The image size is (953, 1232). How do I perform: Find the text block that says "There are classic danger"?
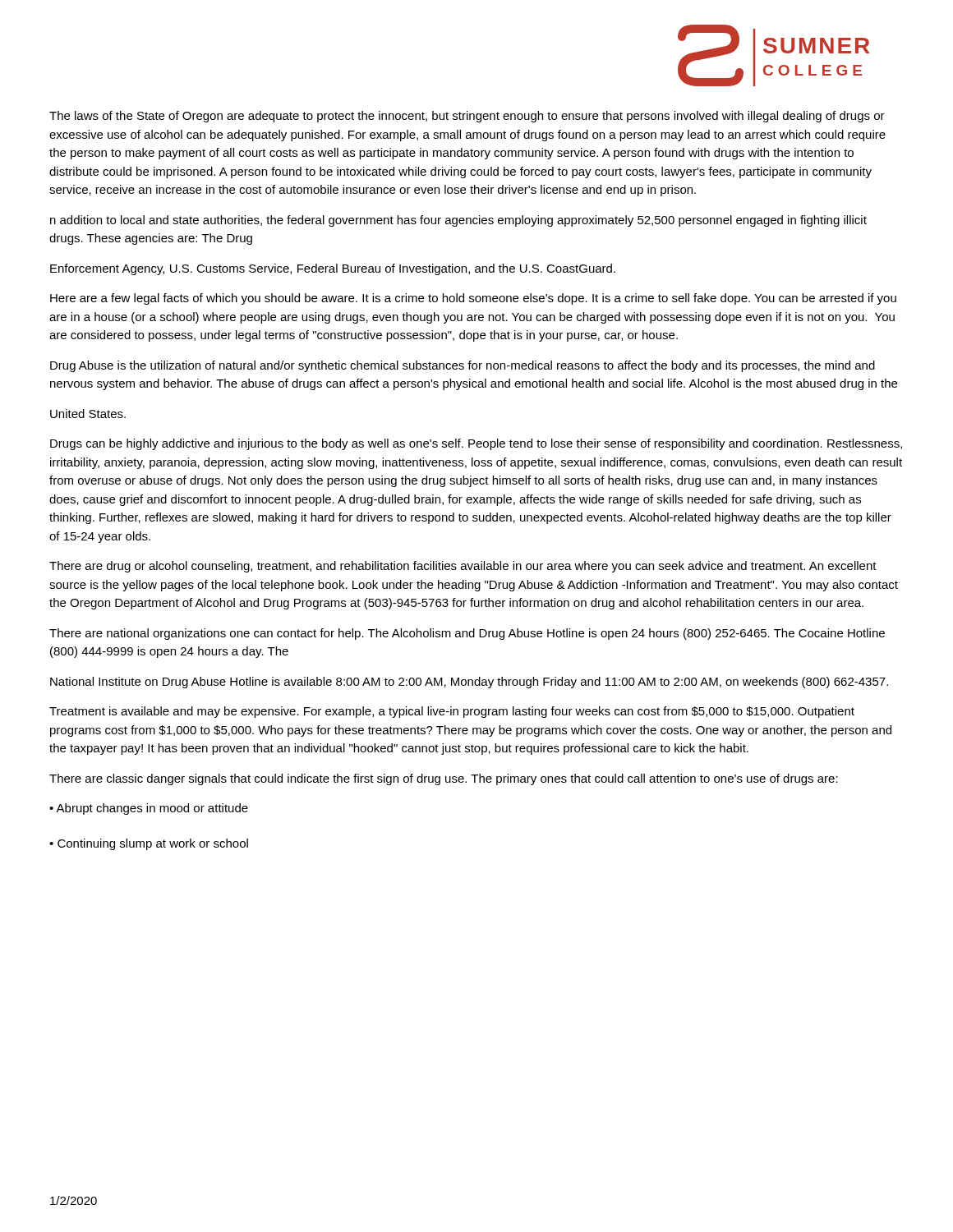tap(476, 778)
